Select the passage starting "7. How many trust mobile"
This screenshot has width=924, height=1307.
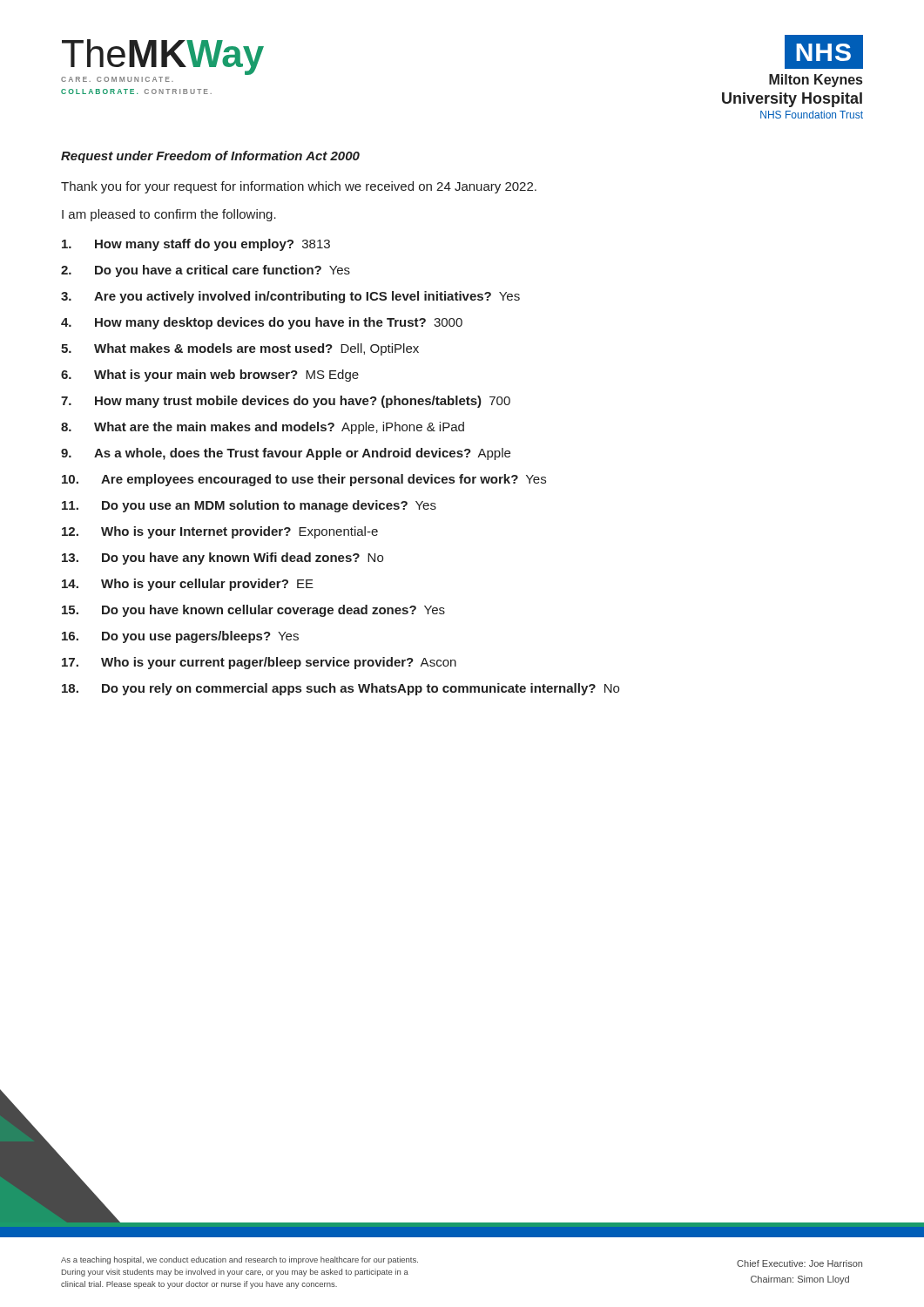coord(286,400)
